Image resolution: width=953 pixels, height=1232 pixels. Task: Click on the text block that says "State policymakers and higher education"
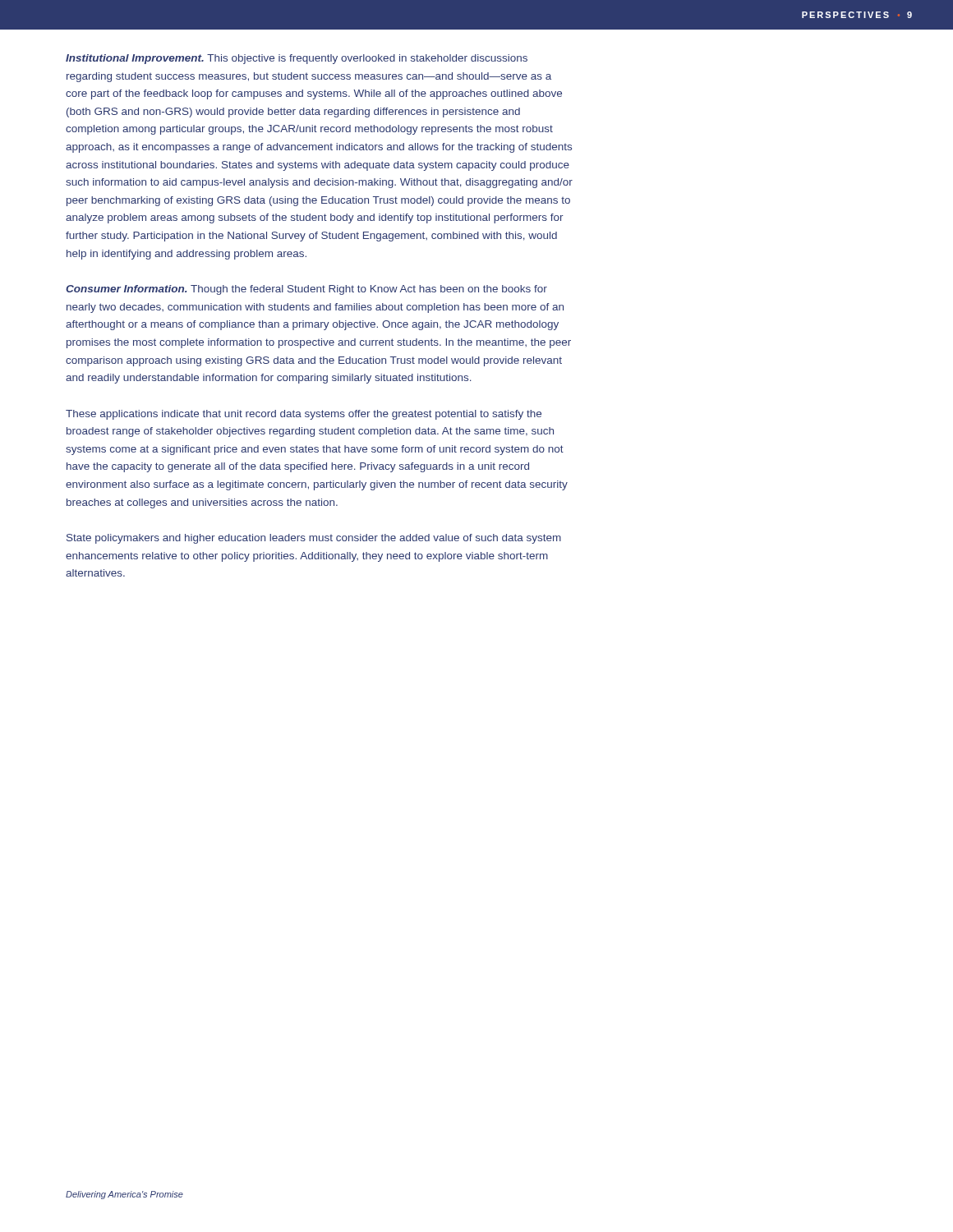314,556
